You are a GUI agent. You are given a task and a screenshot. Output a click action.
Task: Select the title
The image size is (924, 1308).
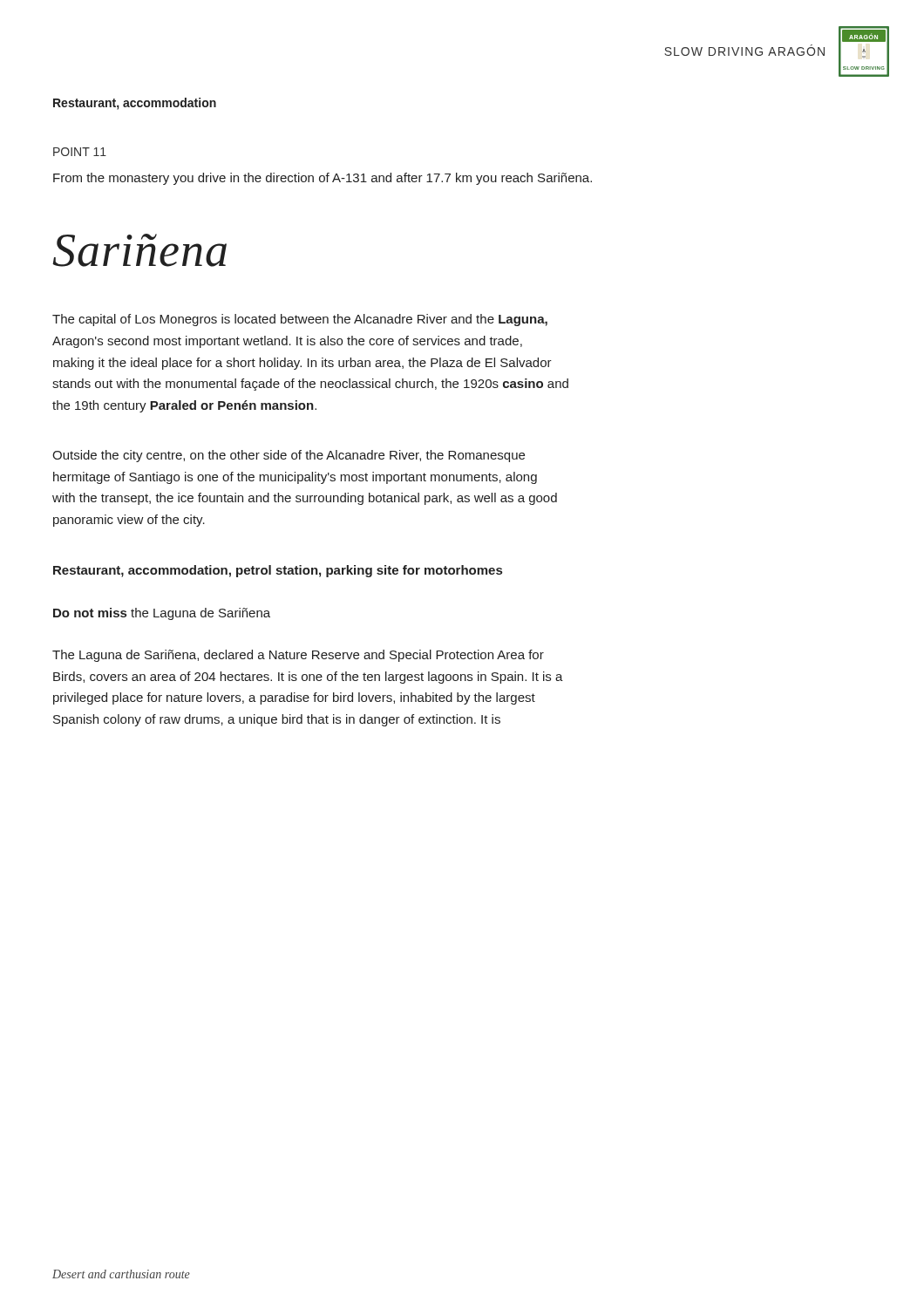click(141, 250)
